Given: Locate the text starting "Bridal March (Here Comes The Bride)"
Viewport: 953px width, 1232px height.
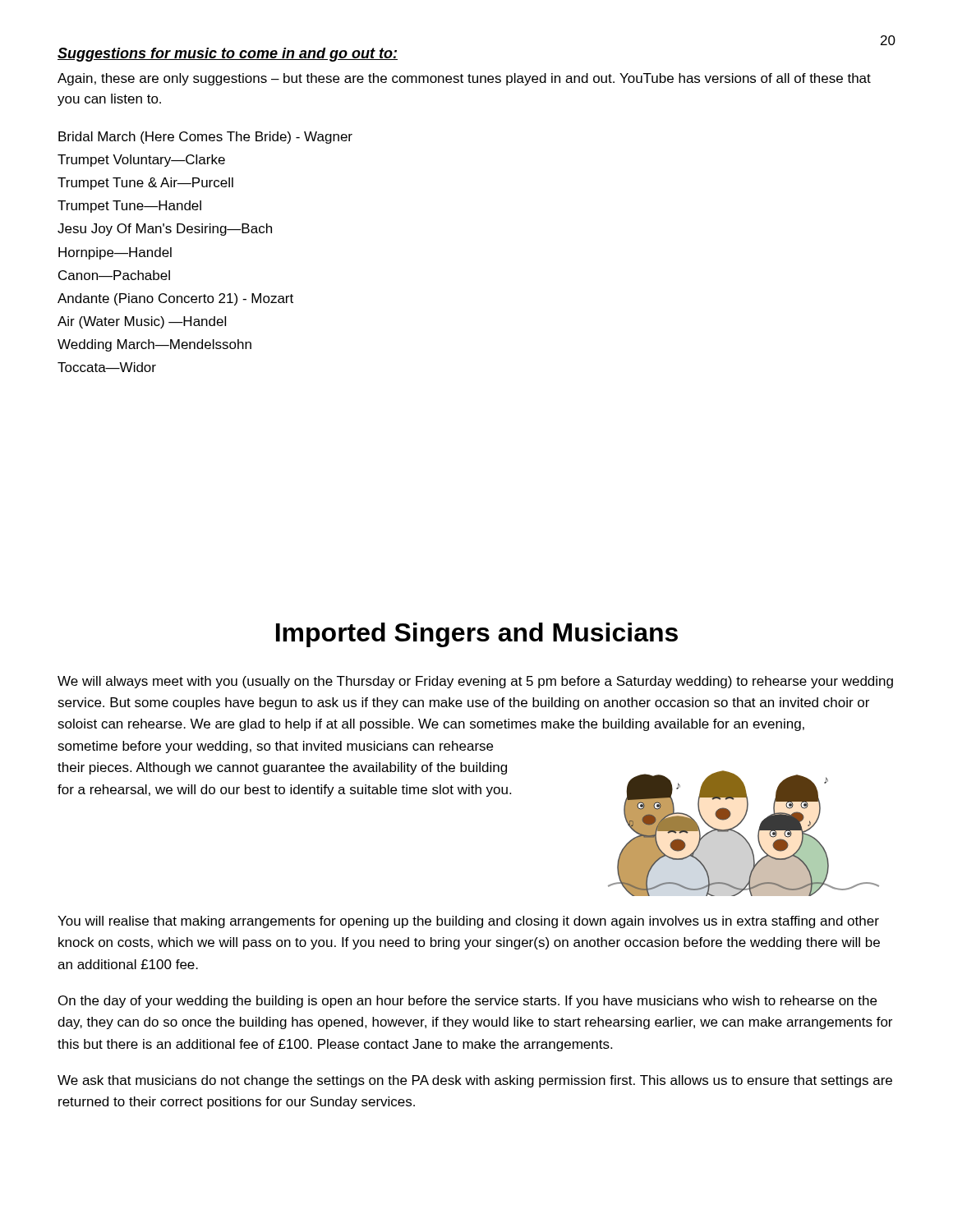Looking at the screenshot, I should pyautogui.click(x=205, y=137).
